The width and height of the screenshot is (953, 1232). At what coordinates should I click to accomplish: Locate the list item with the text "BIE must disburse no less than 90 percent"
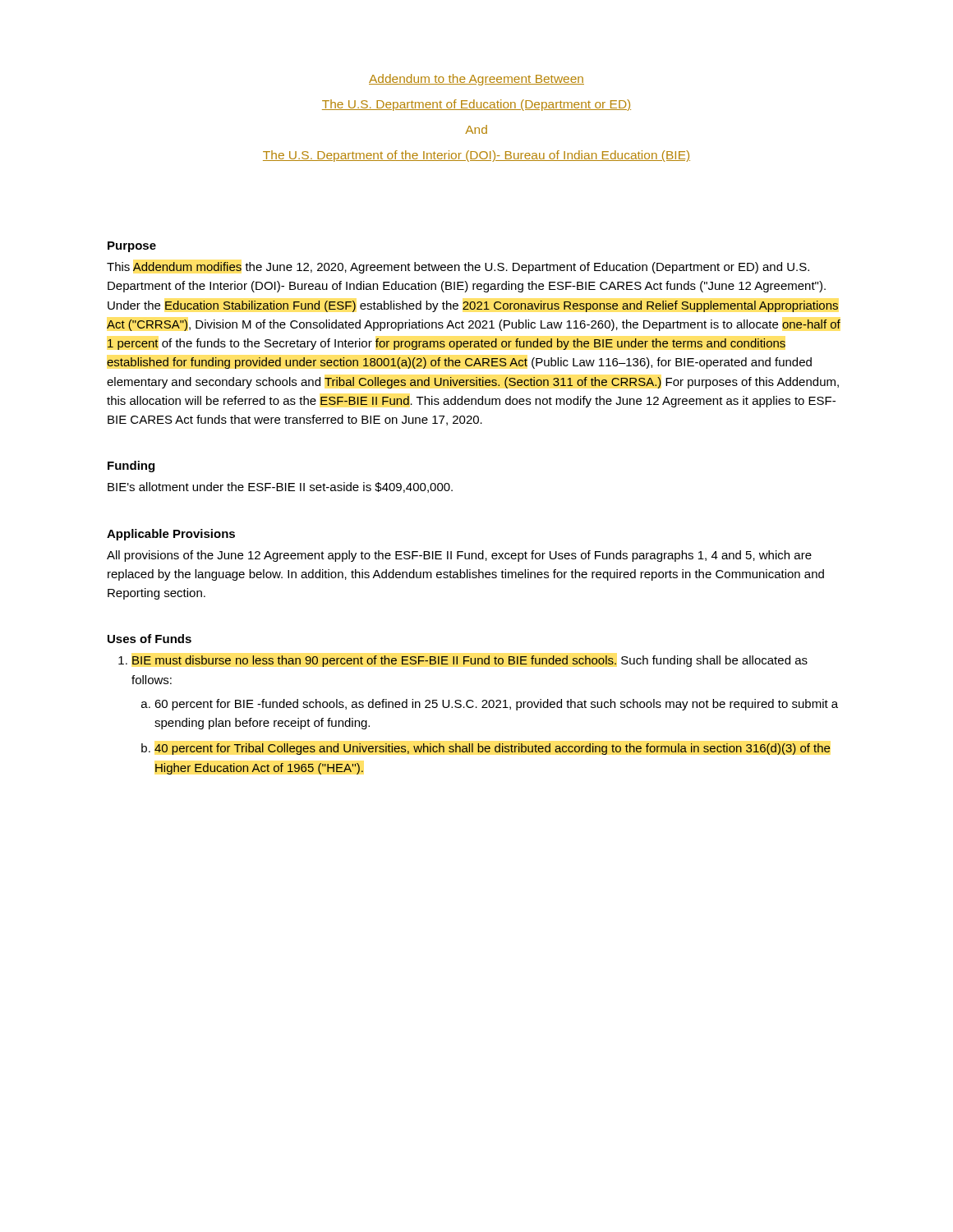(476, 714)
